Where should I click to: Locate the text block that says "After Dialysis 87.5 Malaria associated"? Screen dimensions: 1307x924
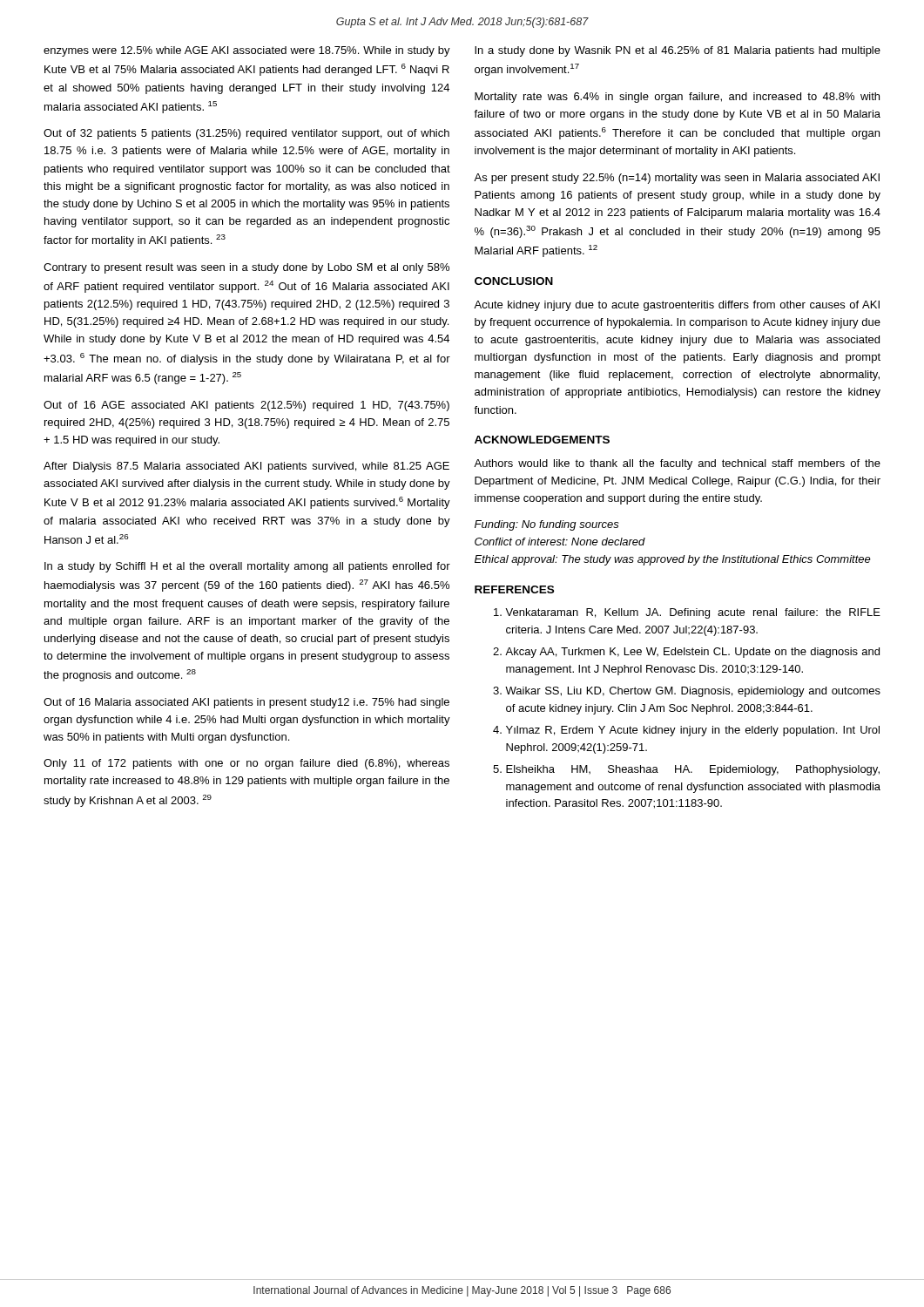click(x=247, y=503)
